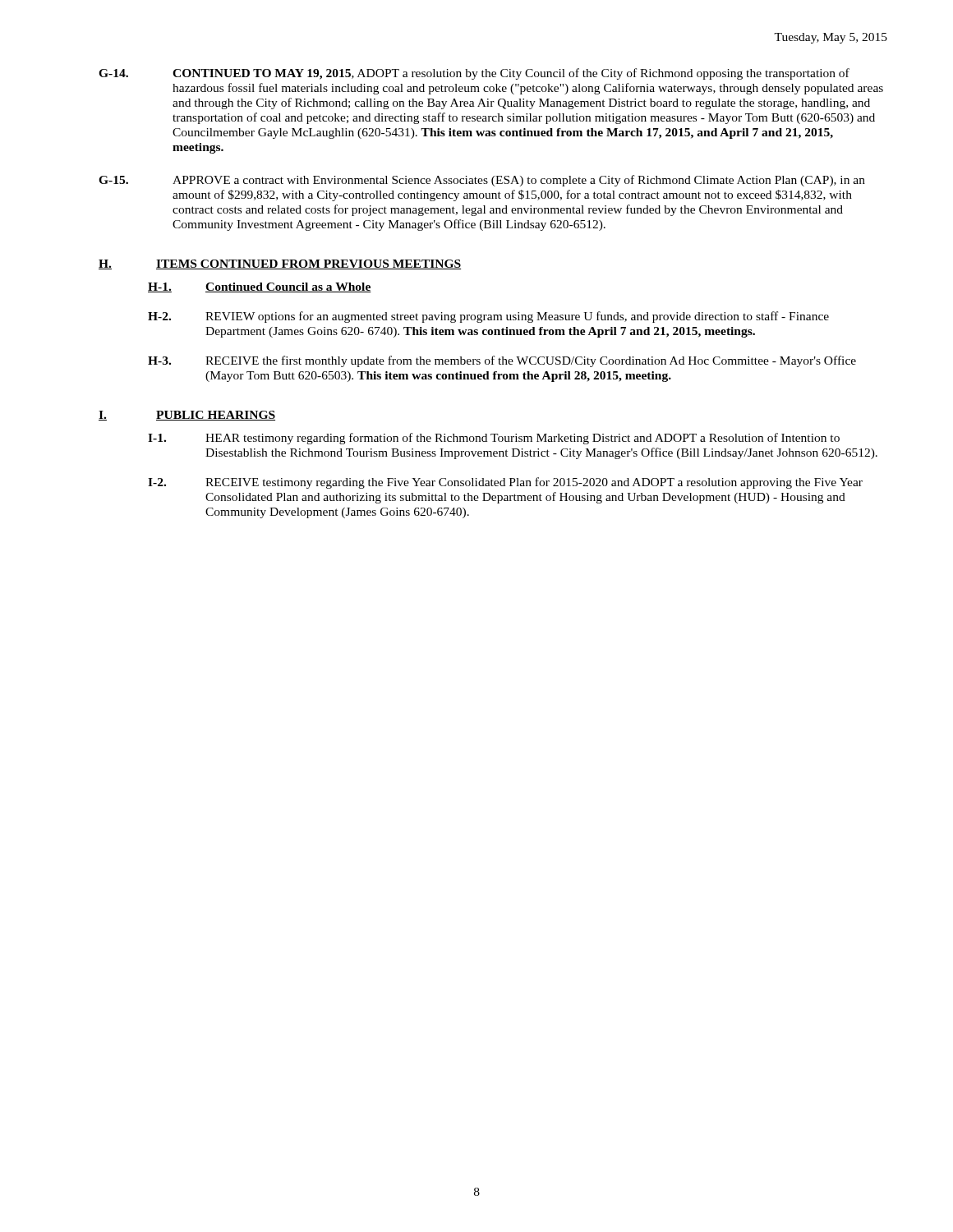The width and height of the screenshot is (953, 1232).
Task: Navigate to the element starting "I-1. HEAR testimony regarding"
Action: (x=518, y=445)
